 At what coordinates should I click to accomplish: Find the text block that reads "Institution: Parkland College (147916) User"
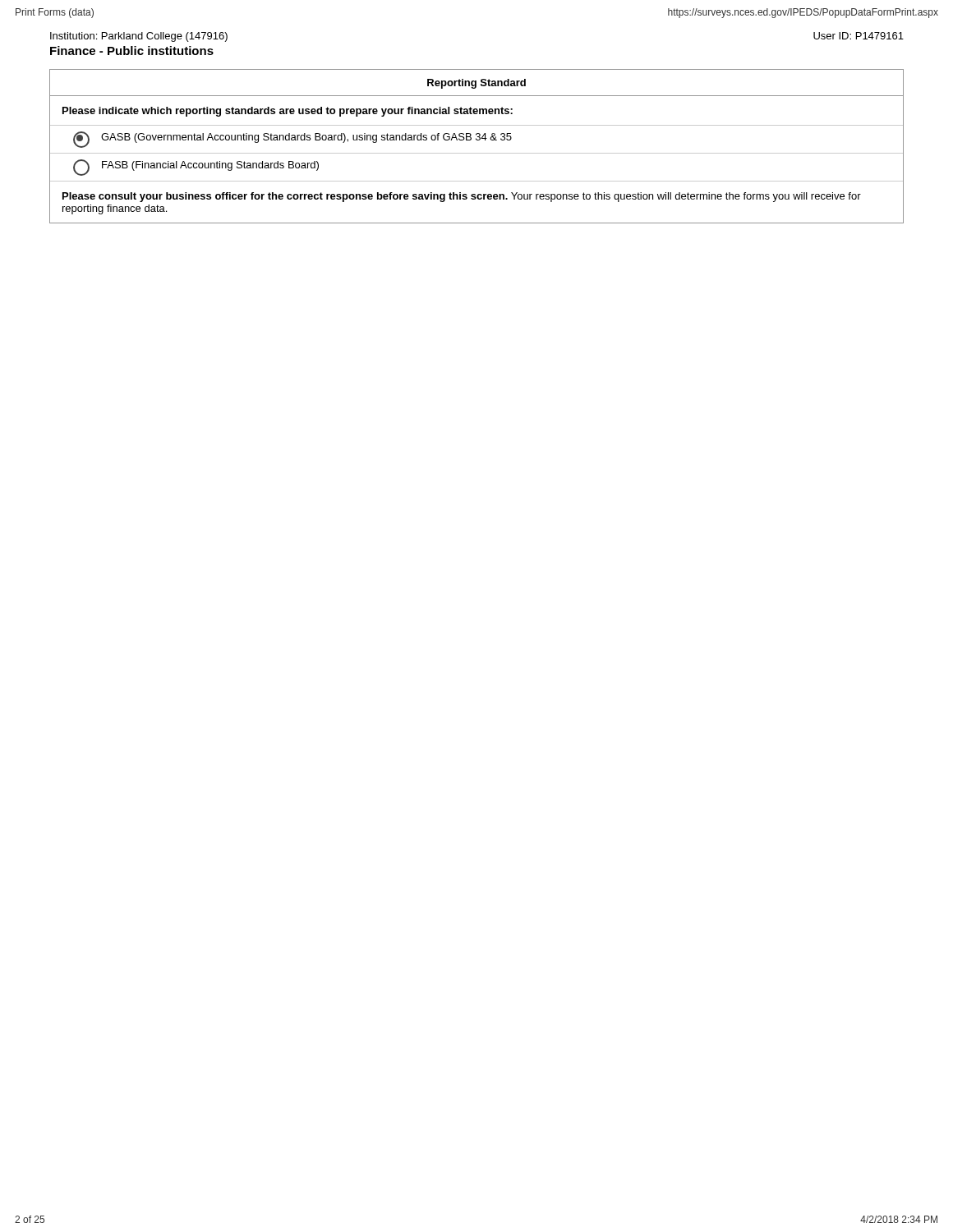pyautogui.click(x=141, y=38)
